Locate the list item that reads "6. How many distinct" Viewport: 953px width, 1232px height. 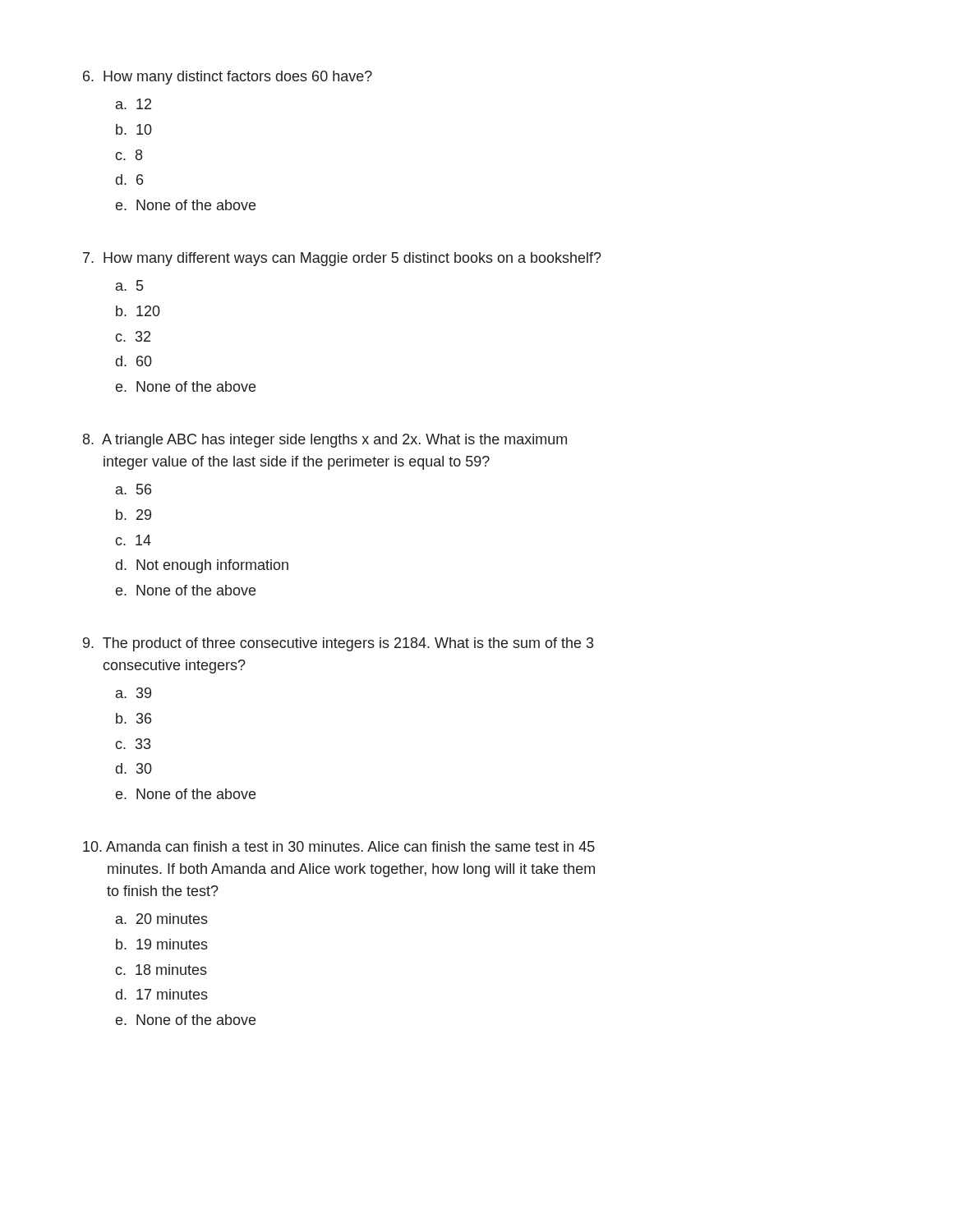pos(228,78)
